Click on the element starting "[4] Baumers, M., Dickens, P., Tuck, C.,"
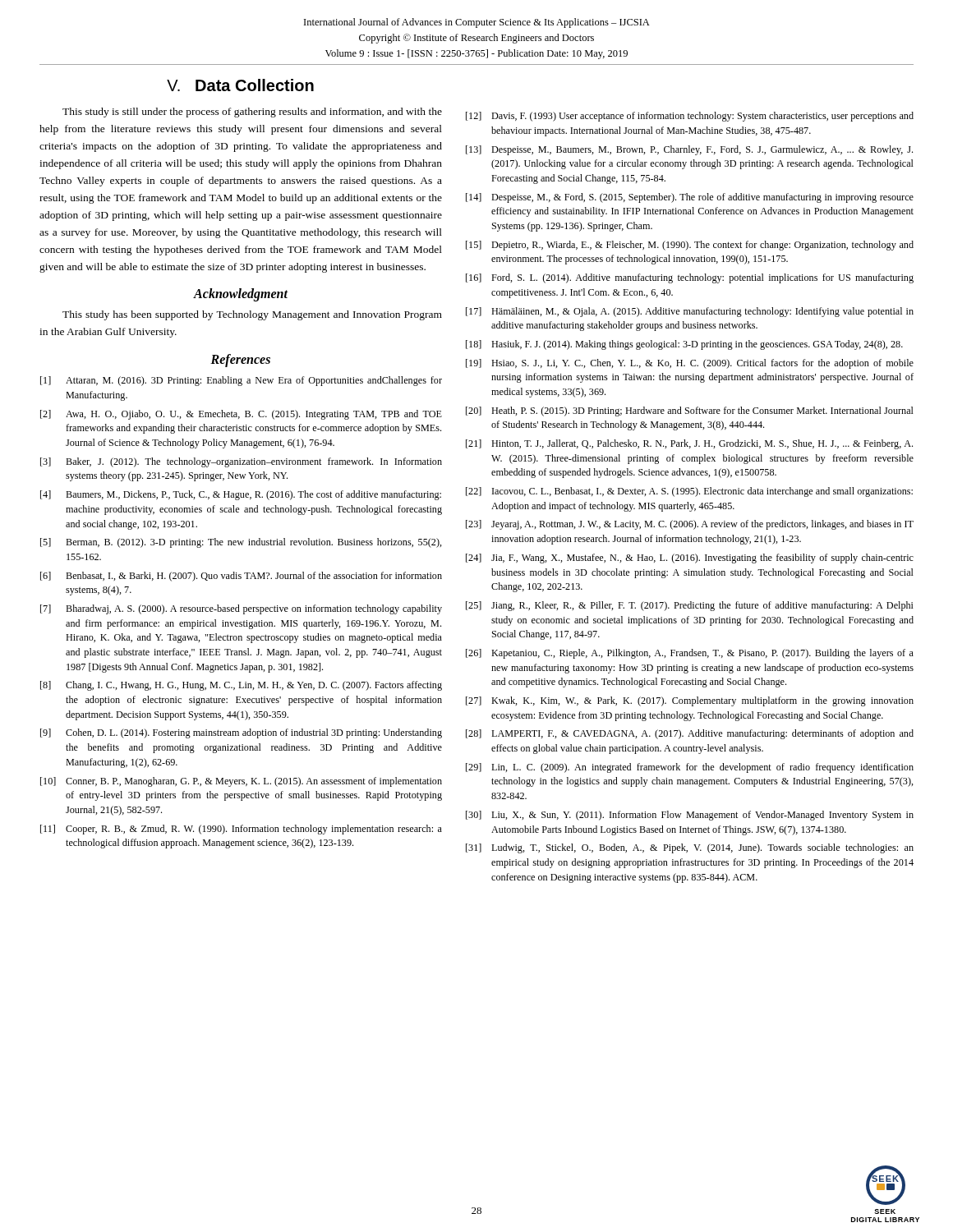This screenshot has width=953, height=1232. [241, 510]
